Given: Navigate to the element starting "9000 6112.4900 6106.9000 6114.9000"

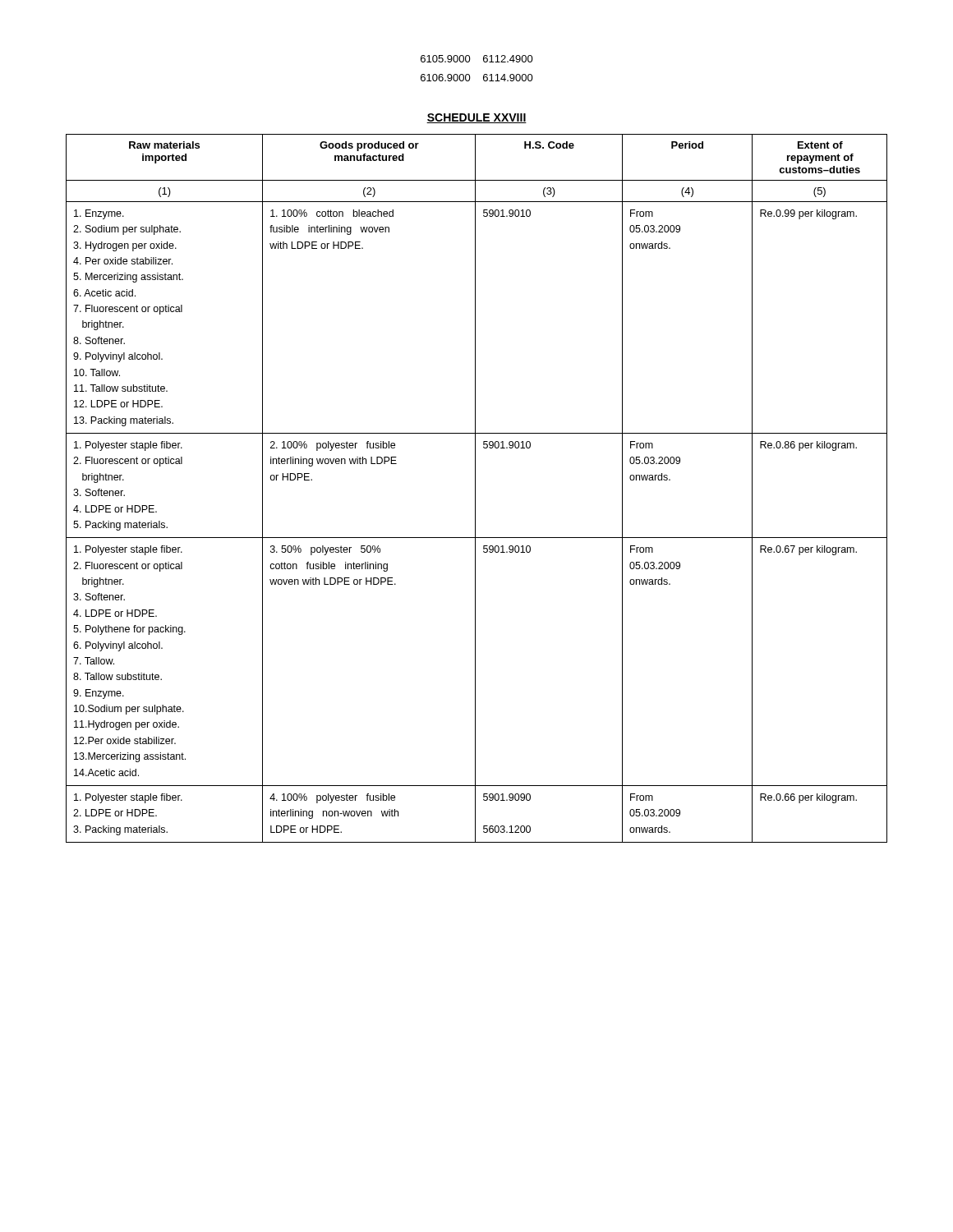Looking at the screenshot, I should click(476, 68).
